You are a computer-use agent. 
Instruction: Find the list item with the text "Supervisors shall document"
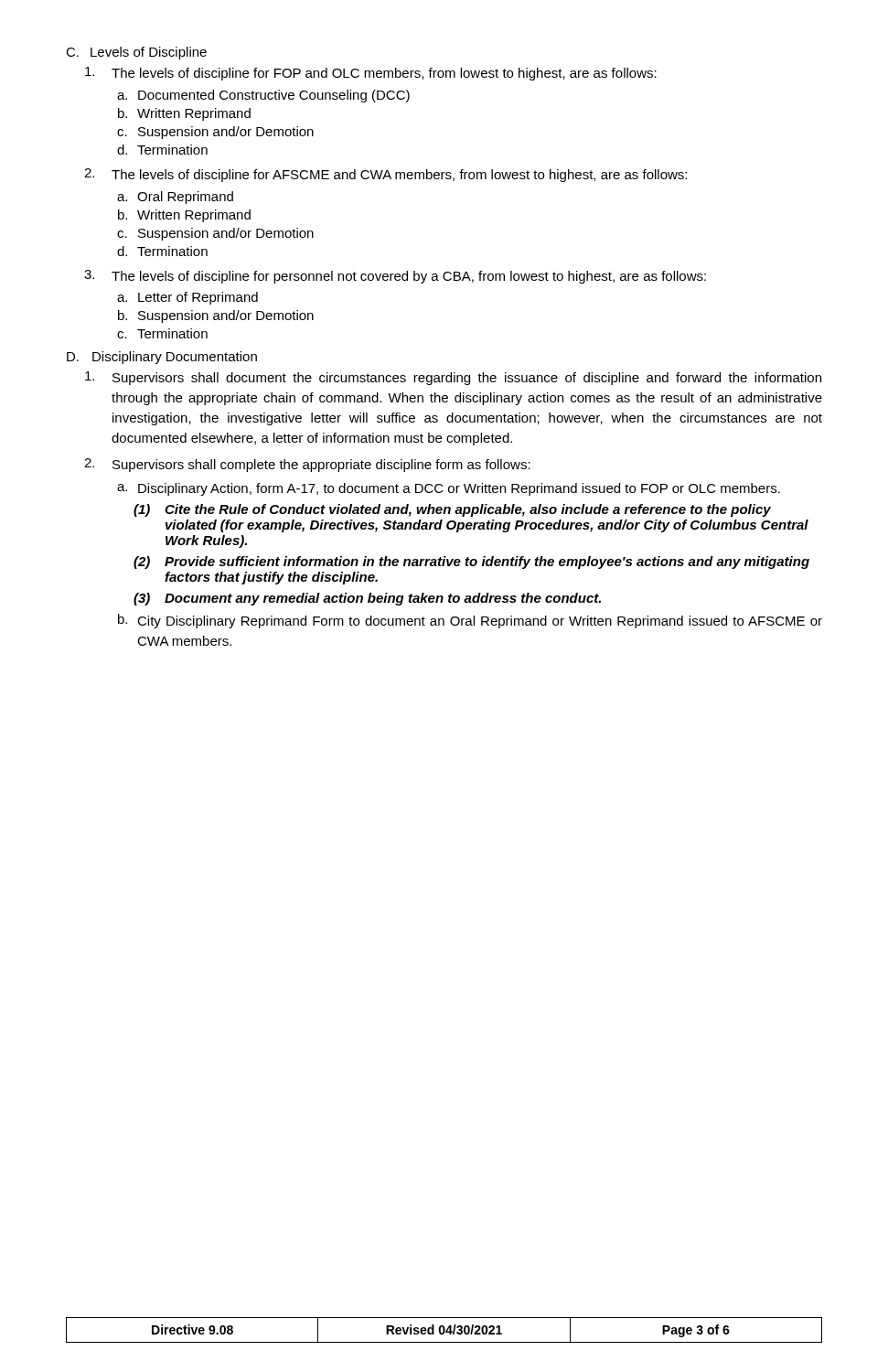coord(453,408)
